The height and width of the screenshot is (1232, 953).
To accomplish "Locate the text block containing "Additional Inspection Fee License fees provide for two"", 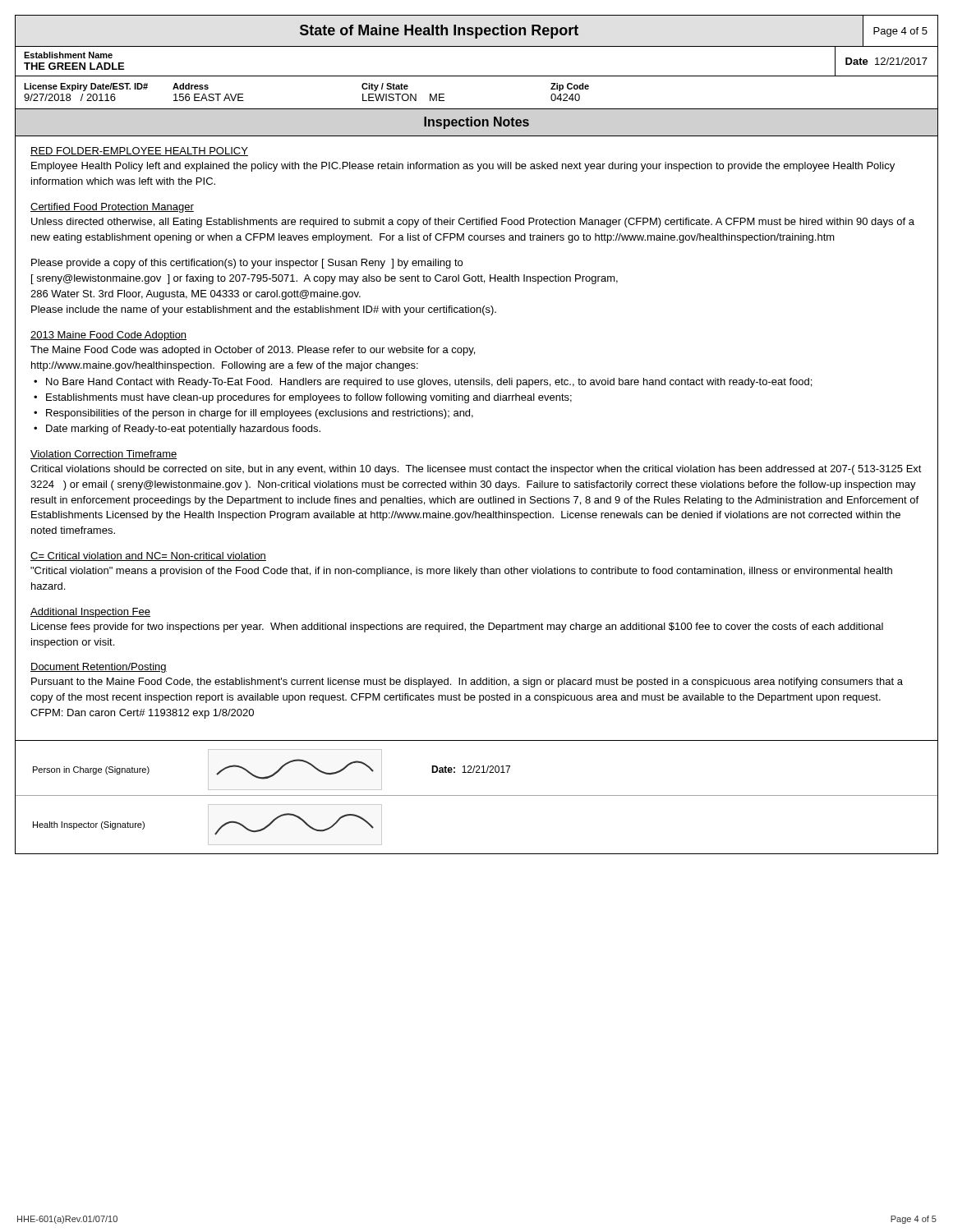I will click(x=476, y=628).
